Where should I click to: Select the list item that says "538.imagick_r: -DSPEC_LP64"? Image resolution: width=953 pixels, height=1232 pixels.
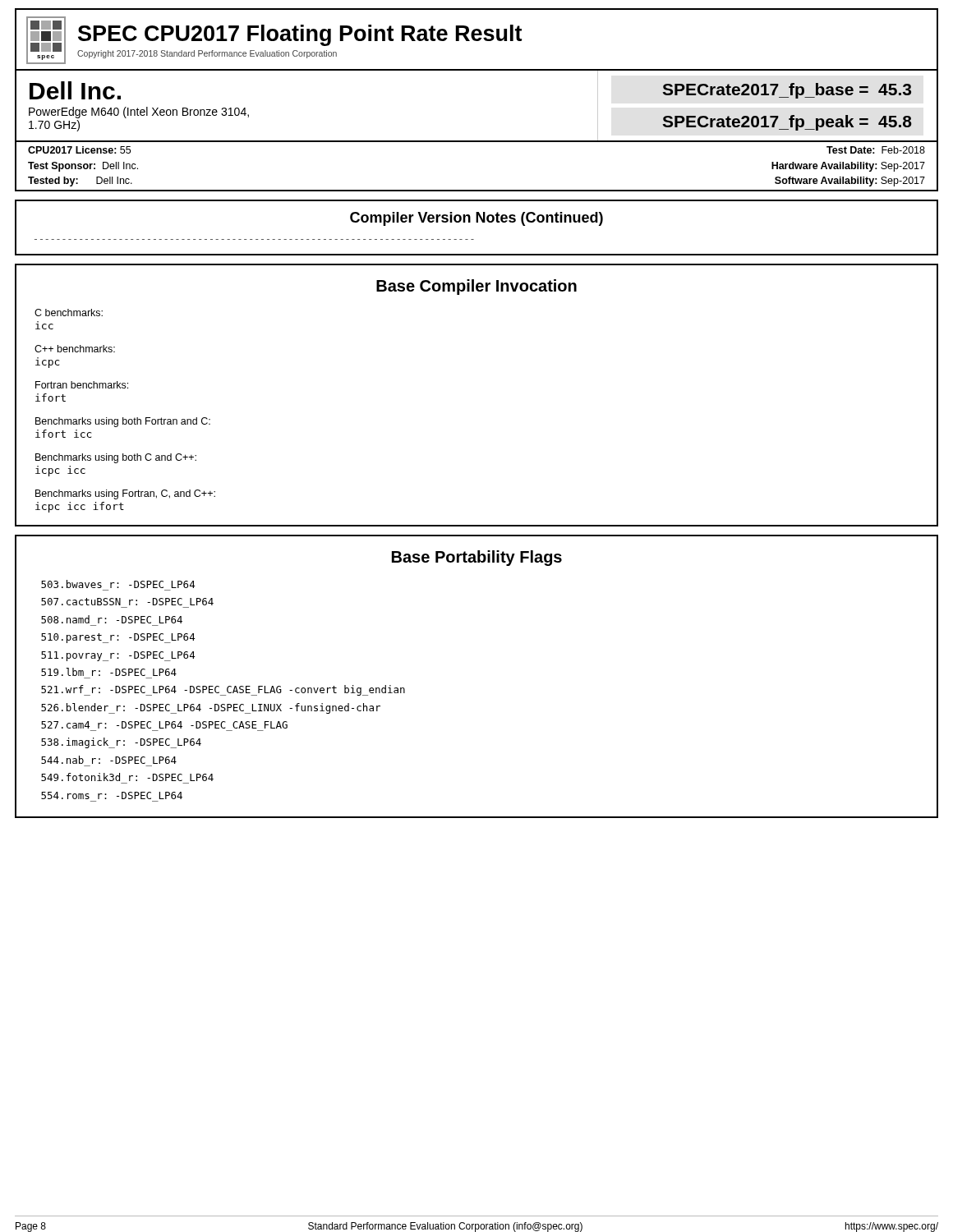(118, 742)
